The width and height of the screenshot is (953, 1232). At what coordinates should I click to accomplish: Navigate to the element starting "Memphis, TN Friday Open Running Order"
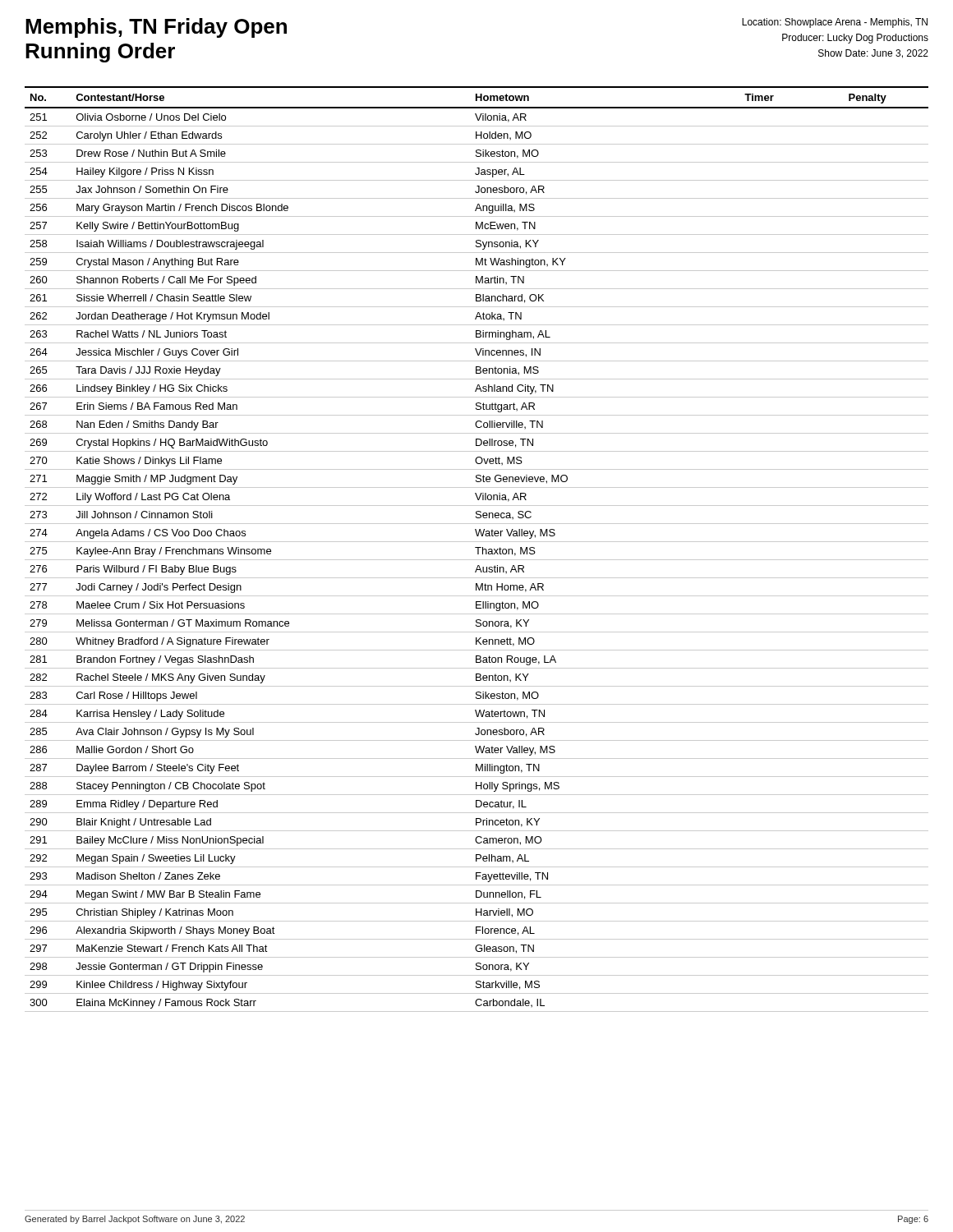(x=156, y=39)
